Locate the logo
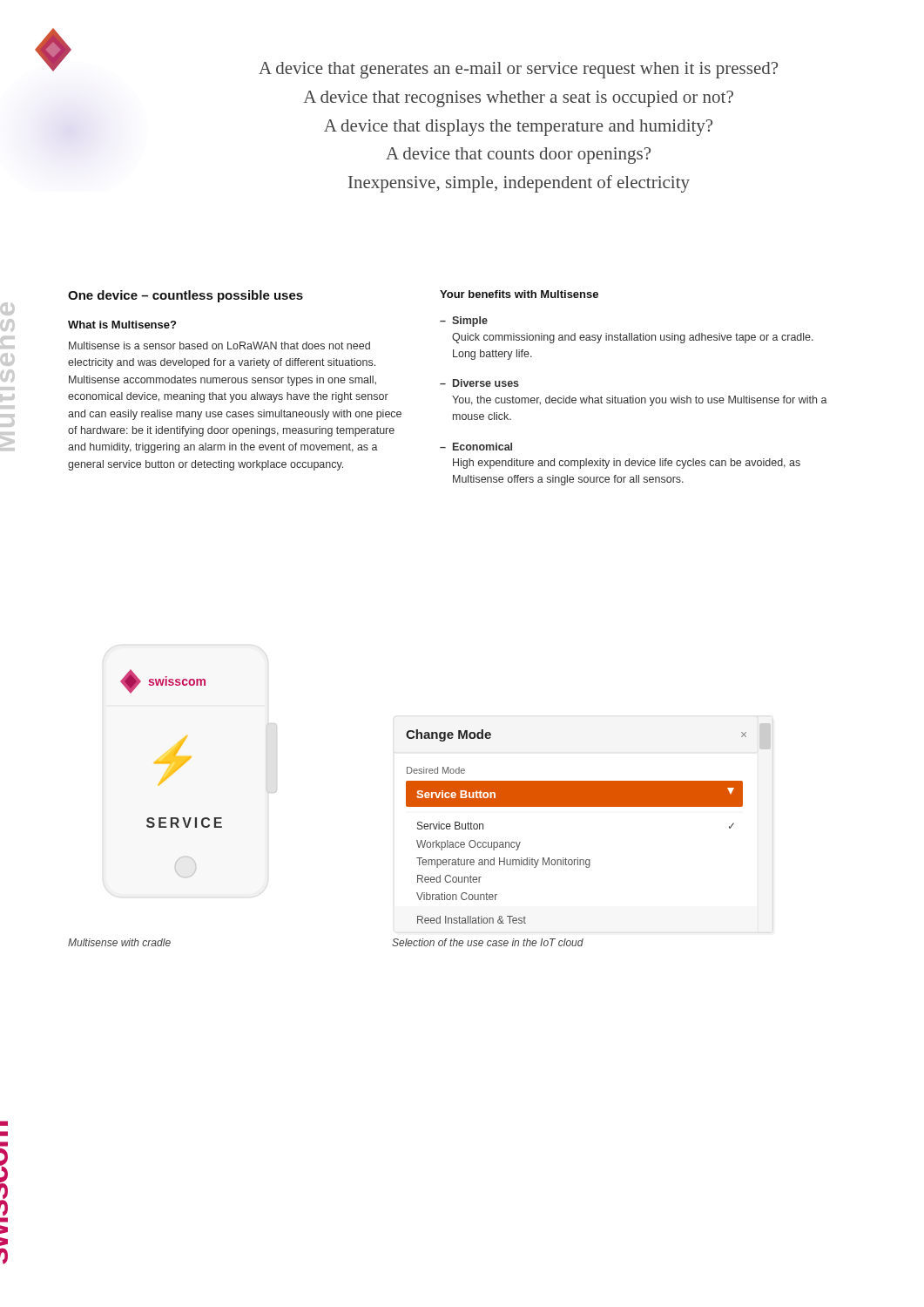924x1307 pixels. (x=53, y=50)
